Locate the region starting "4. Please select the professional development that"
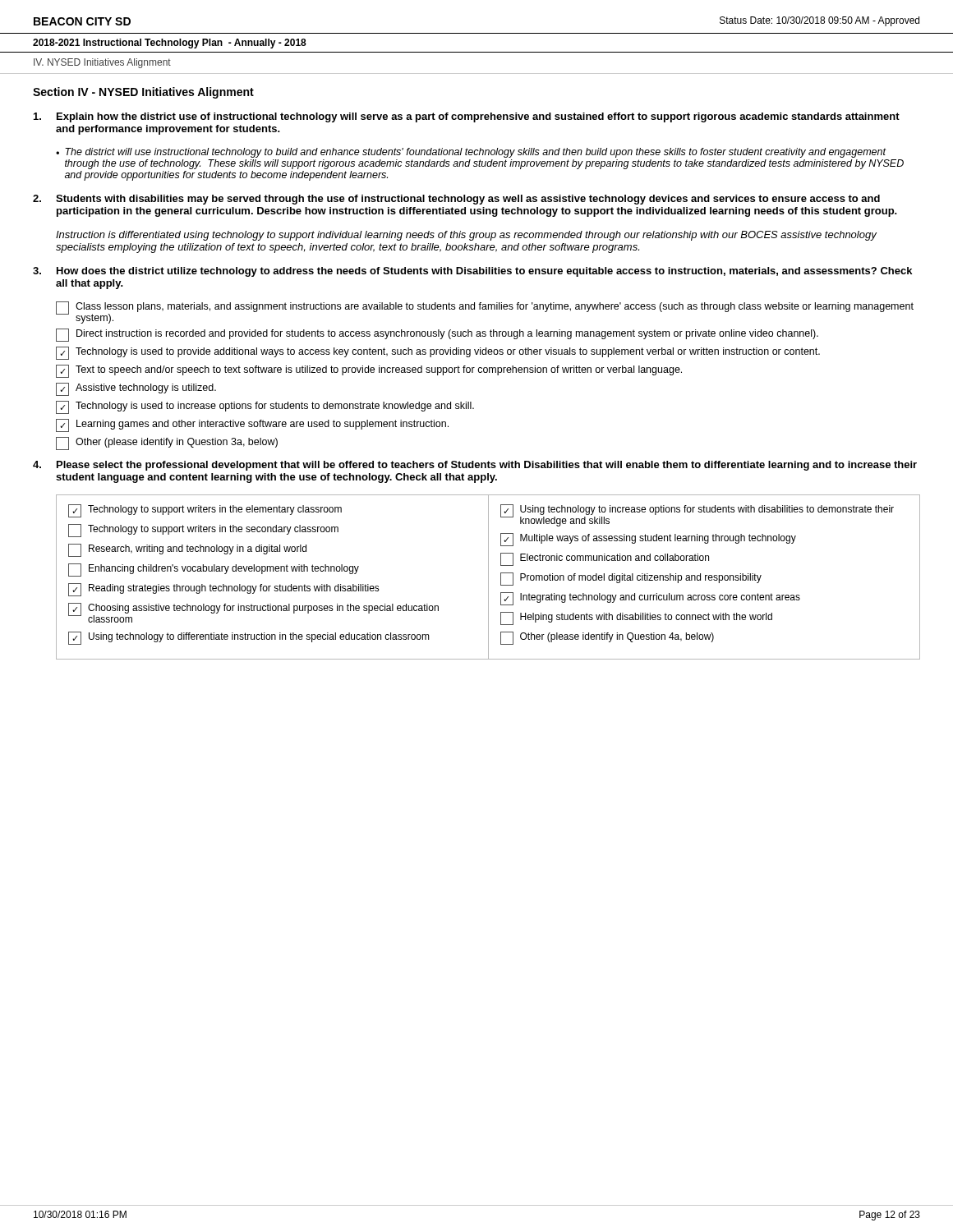 click(x=476, y=471)
